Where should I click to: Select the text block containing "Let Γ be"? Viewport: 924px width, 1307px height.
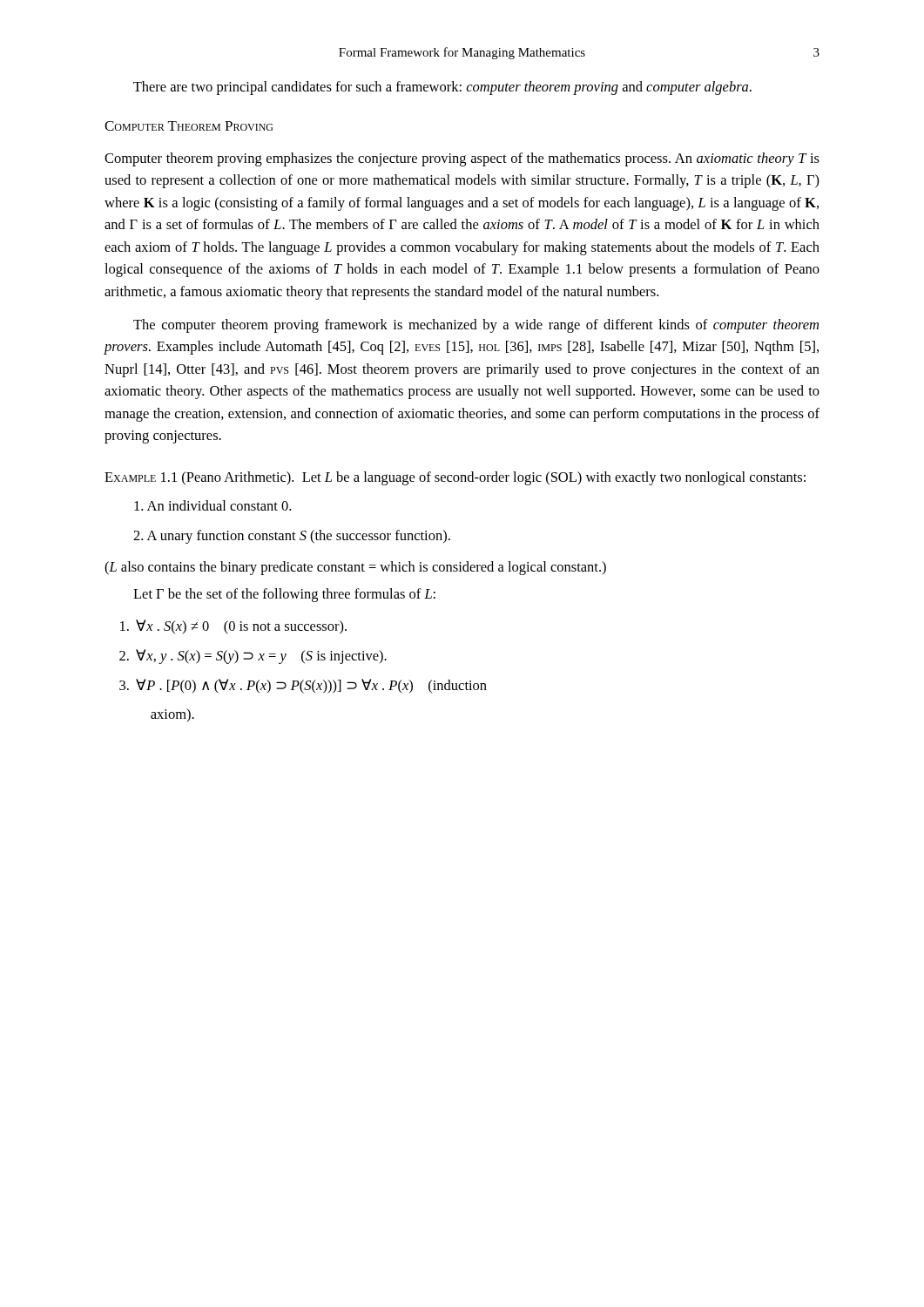(285, 594)
